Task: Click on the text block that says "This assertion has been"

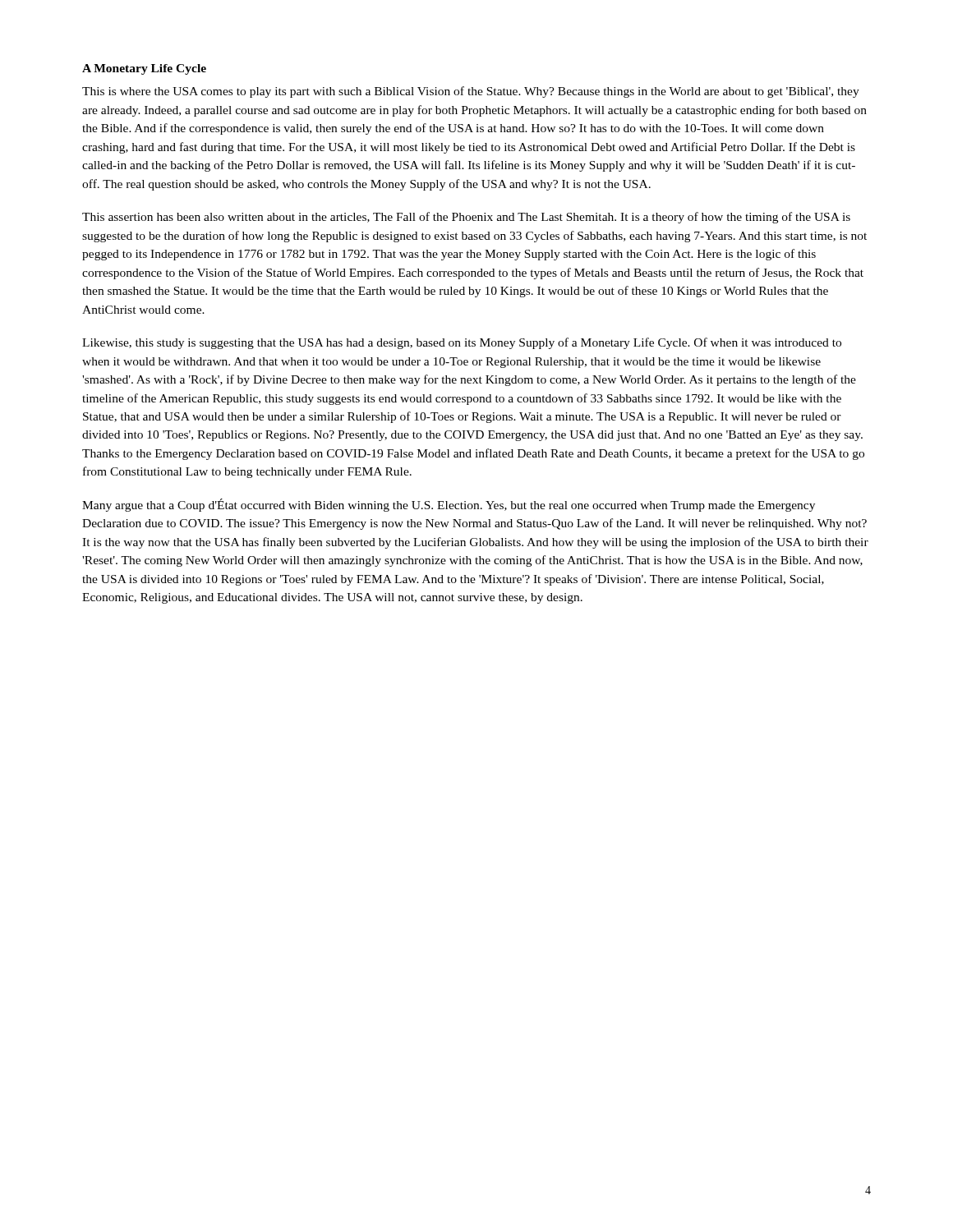Action: click(475, 263)
